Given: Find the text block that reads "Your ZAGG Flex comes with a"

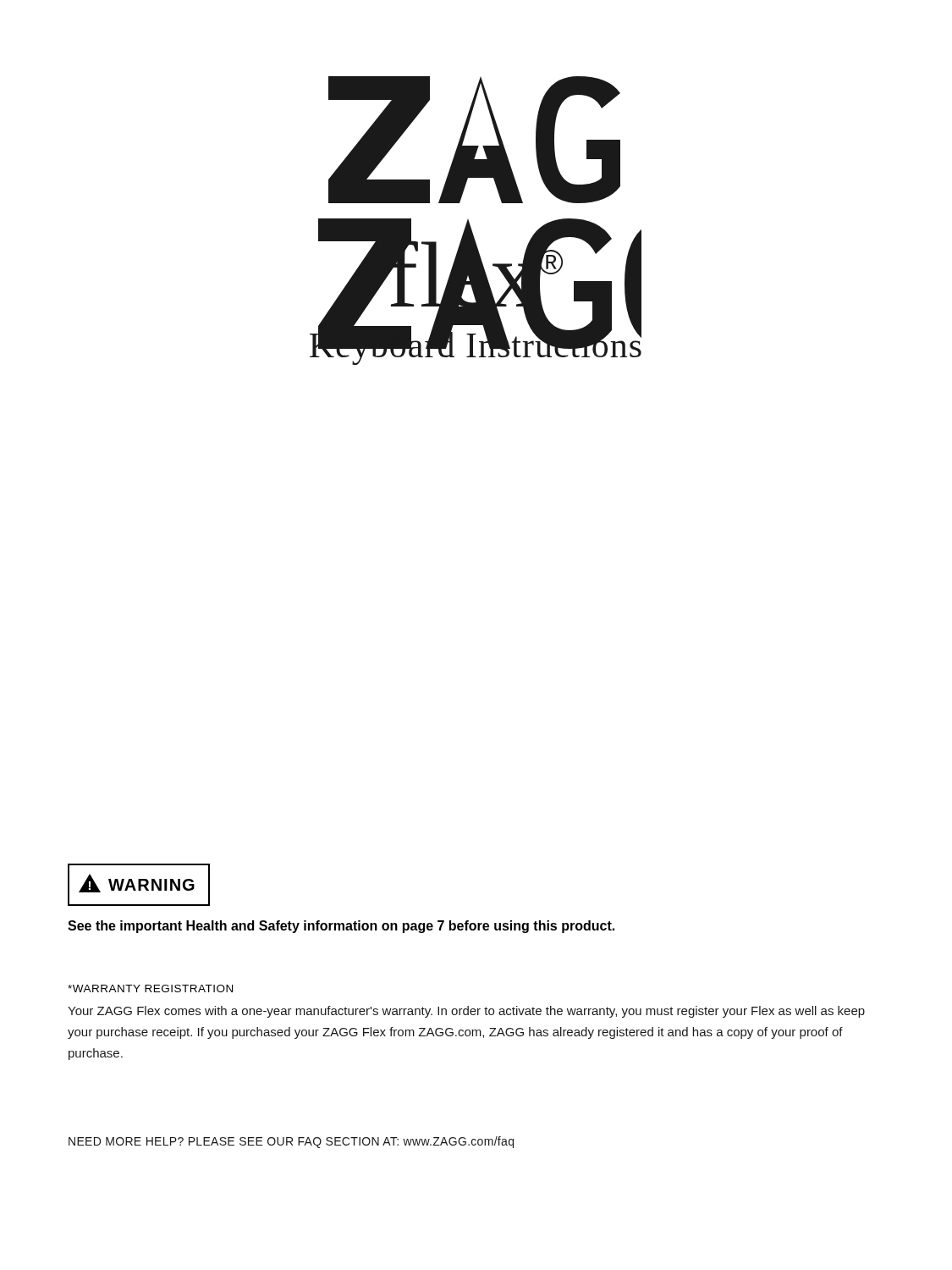Looking at the screenshot, I should 466,1031.
